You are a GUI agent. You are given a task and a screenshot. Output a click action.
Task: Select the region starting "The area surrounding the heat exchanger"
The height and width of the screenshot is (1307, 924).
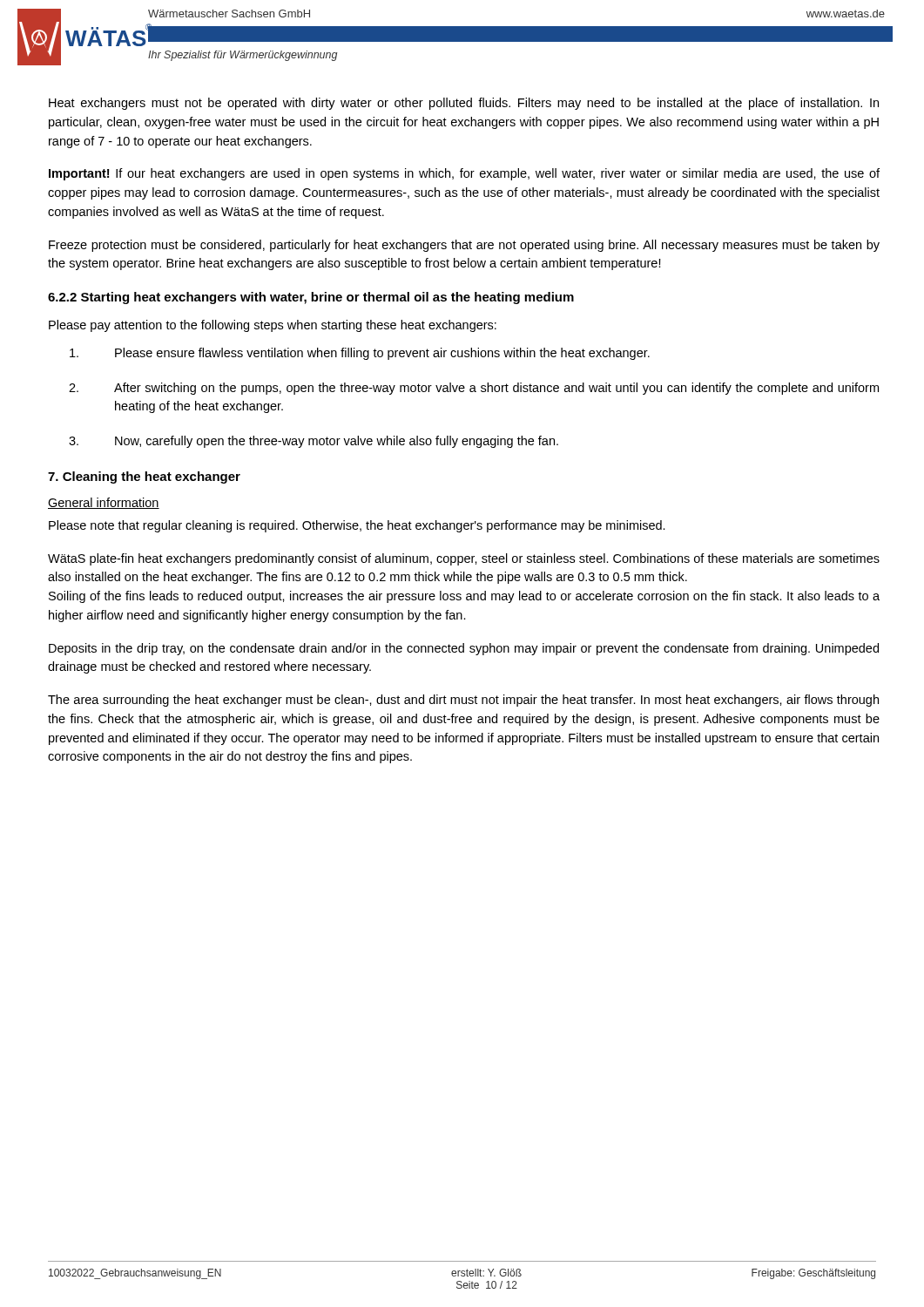(464, 728)
